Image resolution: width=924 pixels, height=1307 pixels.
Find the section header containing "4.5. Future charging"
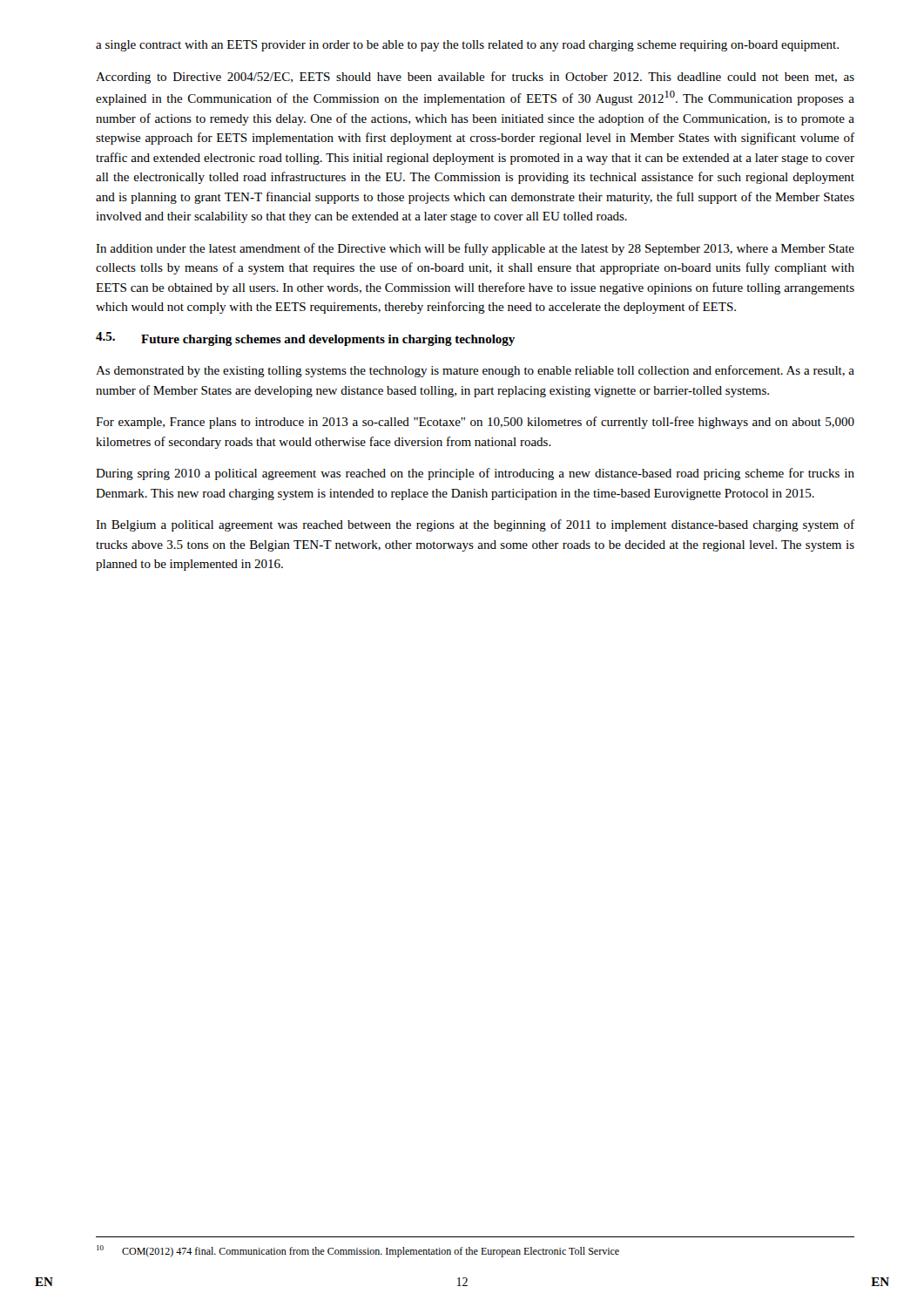tap(305, 339)
